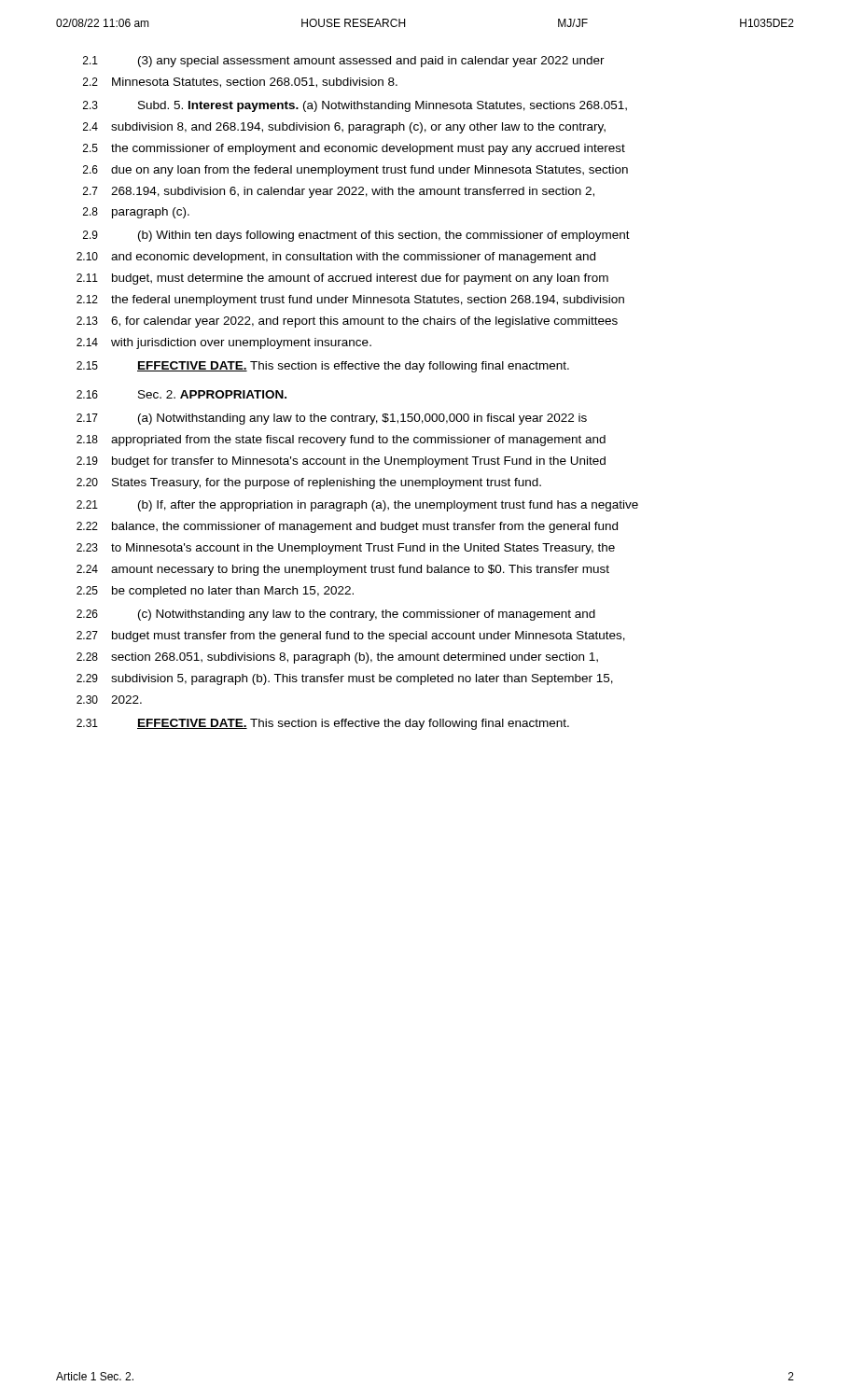Locate the text that reads "14 with jurisdiction over unemployment insurance."

pos(224,343)
